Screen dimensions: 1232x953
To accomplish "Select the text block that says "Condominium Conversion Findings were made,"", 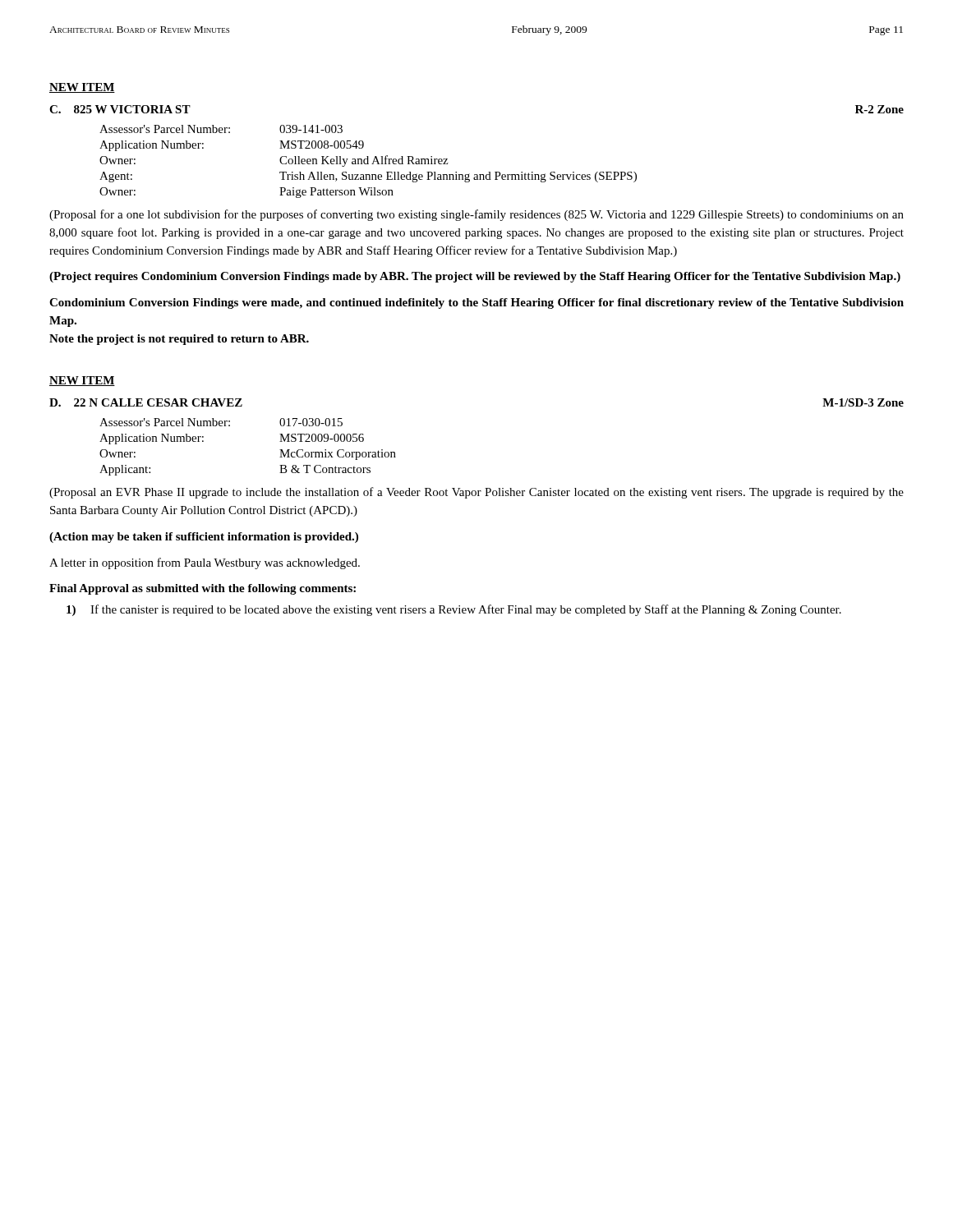I will click(476, 303).
